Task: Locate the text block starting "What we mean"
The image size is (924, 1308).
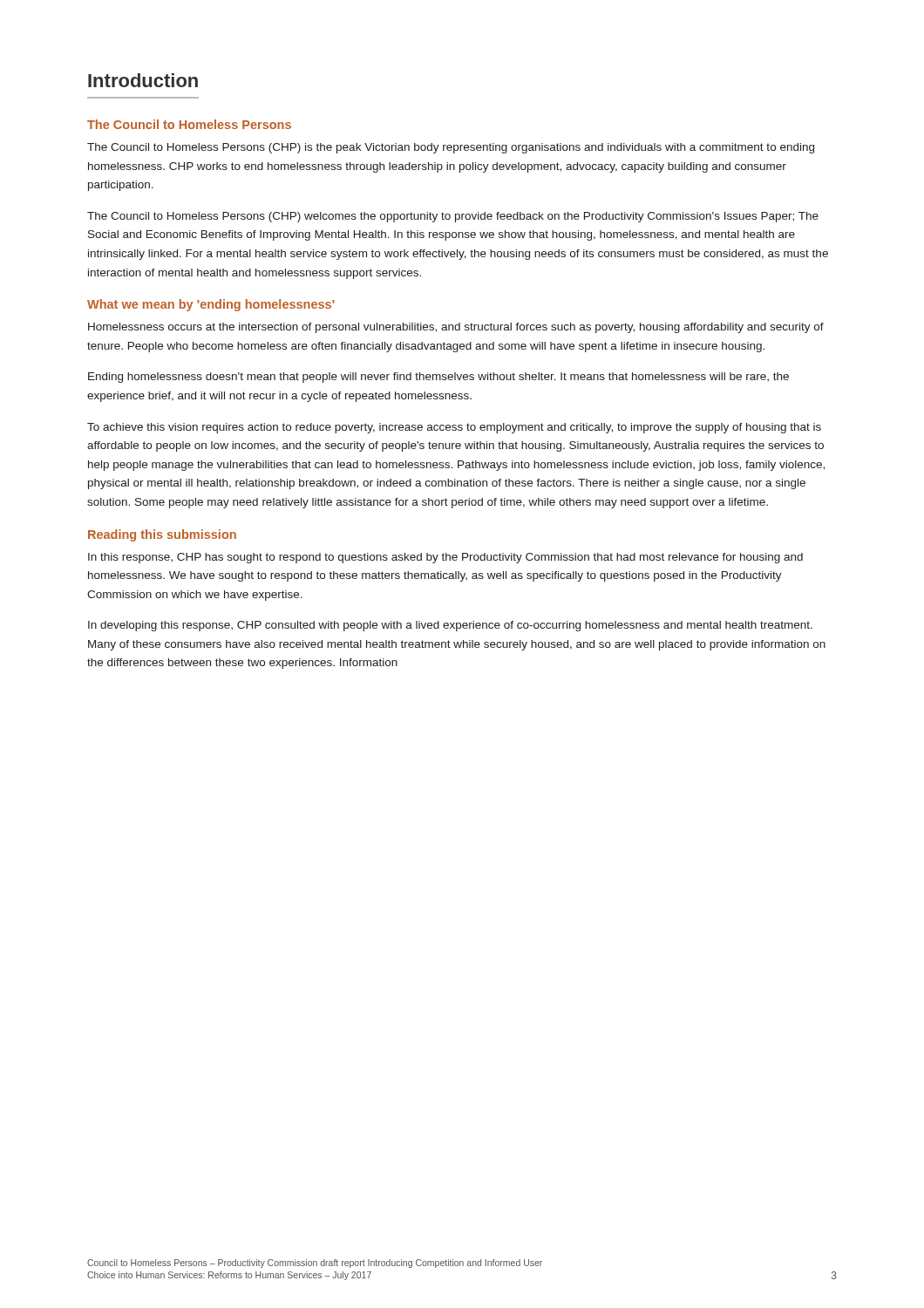Action: [211, 304]
